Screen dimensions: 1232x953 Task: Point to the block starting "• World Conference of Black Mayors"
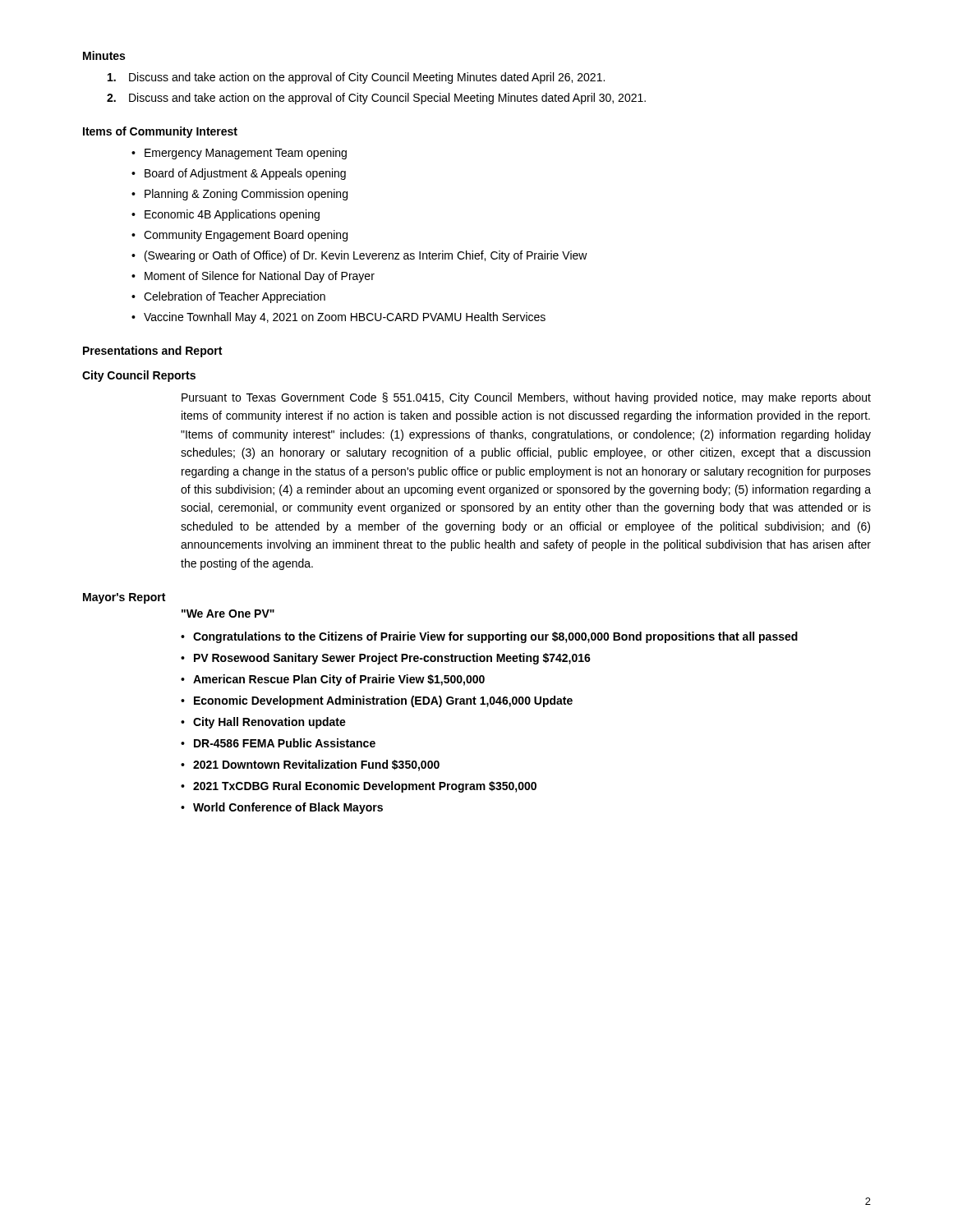(282, 808)
